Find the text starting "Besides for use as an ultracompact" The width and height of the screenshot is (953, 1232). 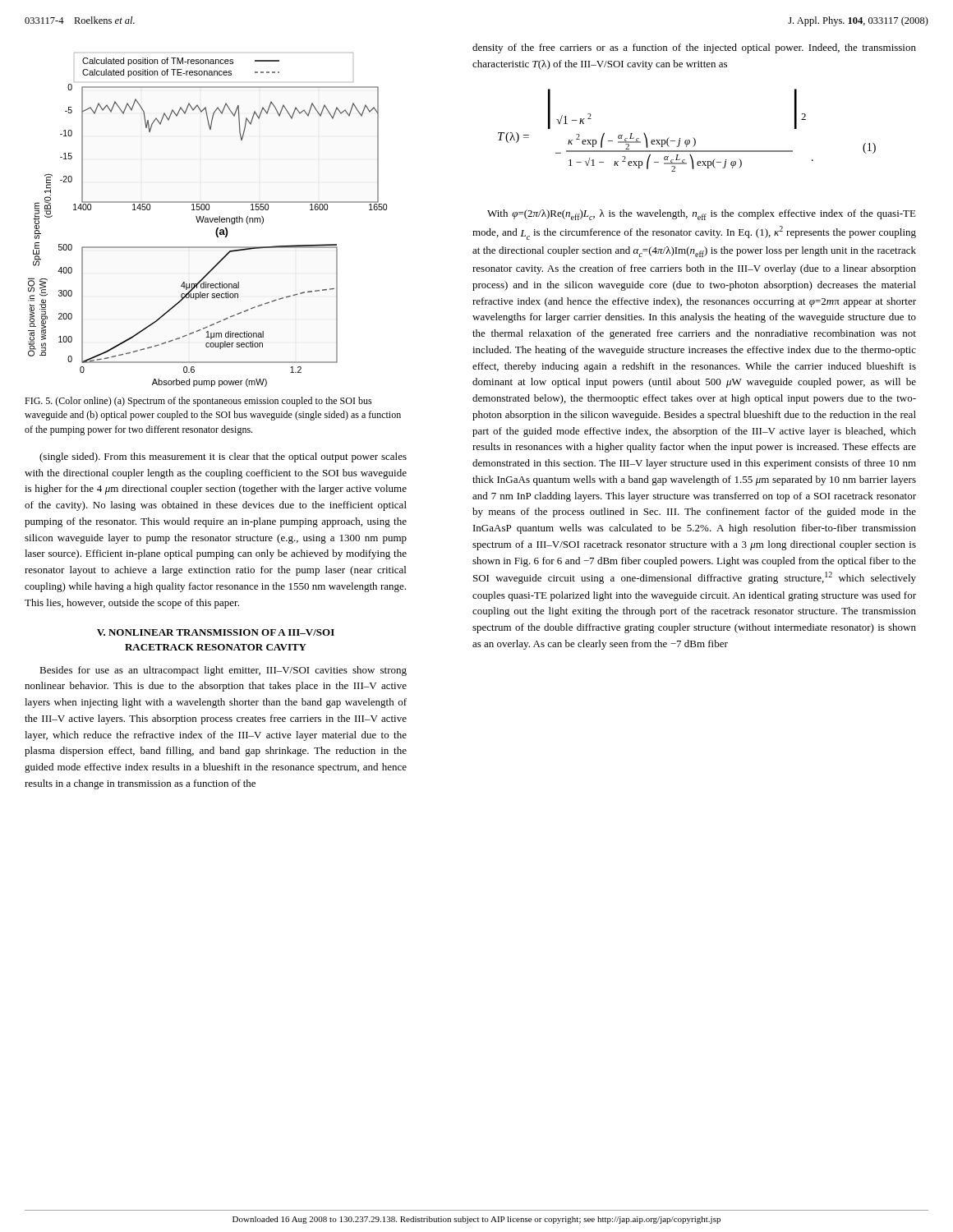tap(216, 726)
